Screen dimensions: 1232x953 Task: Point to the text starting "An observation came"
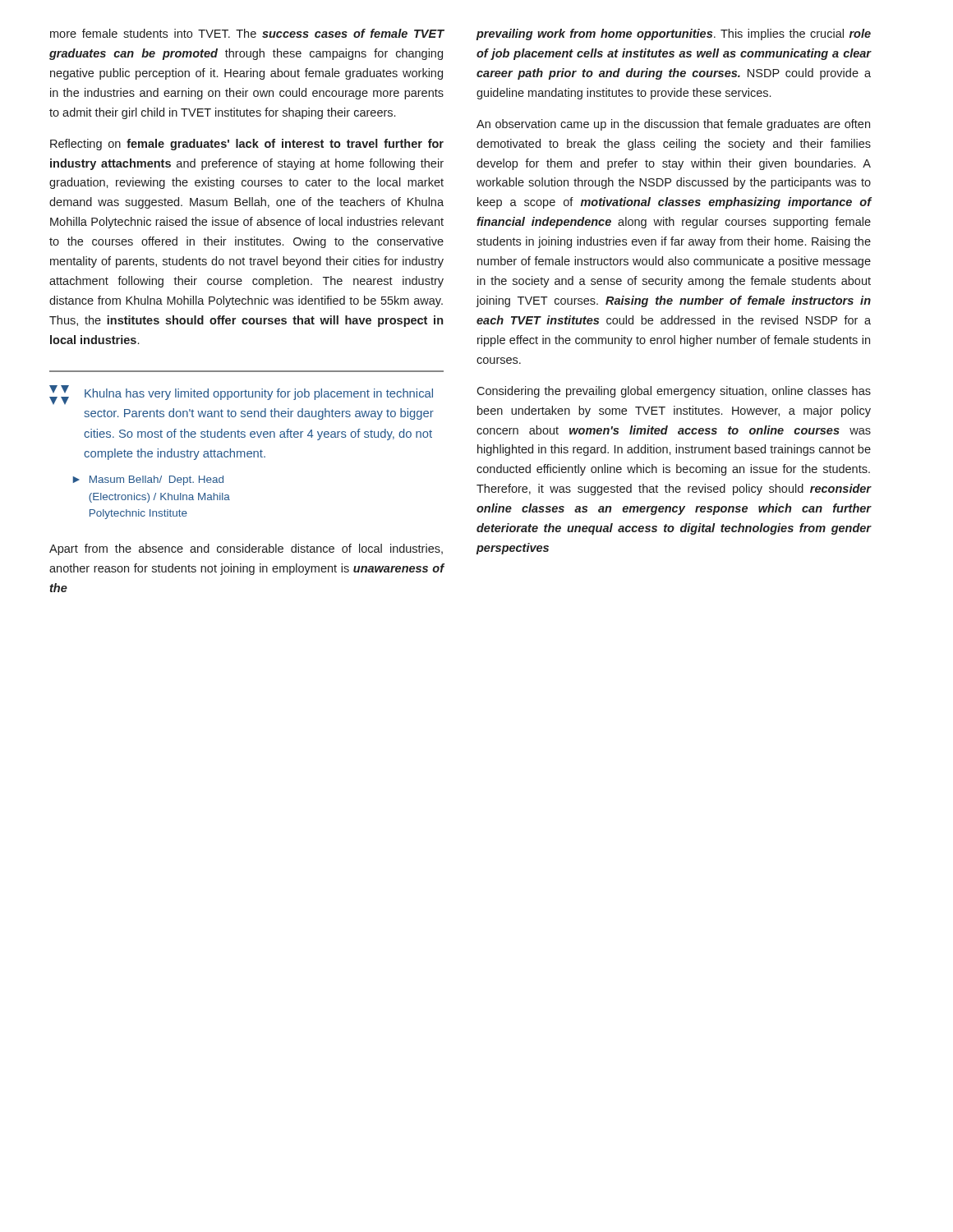pos(674,242)
